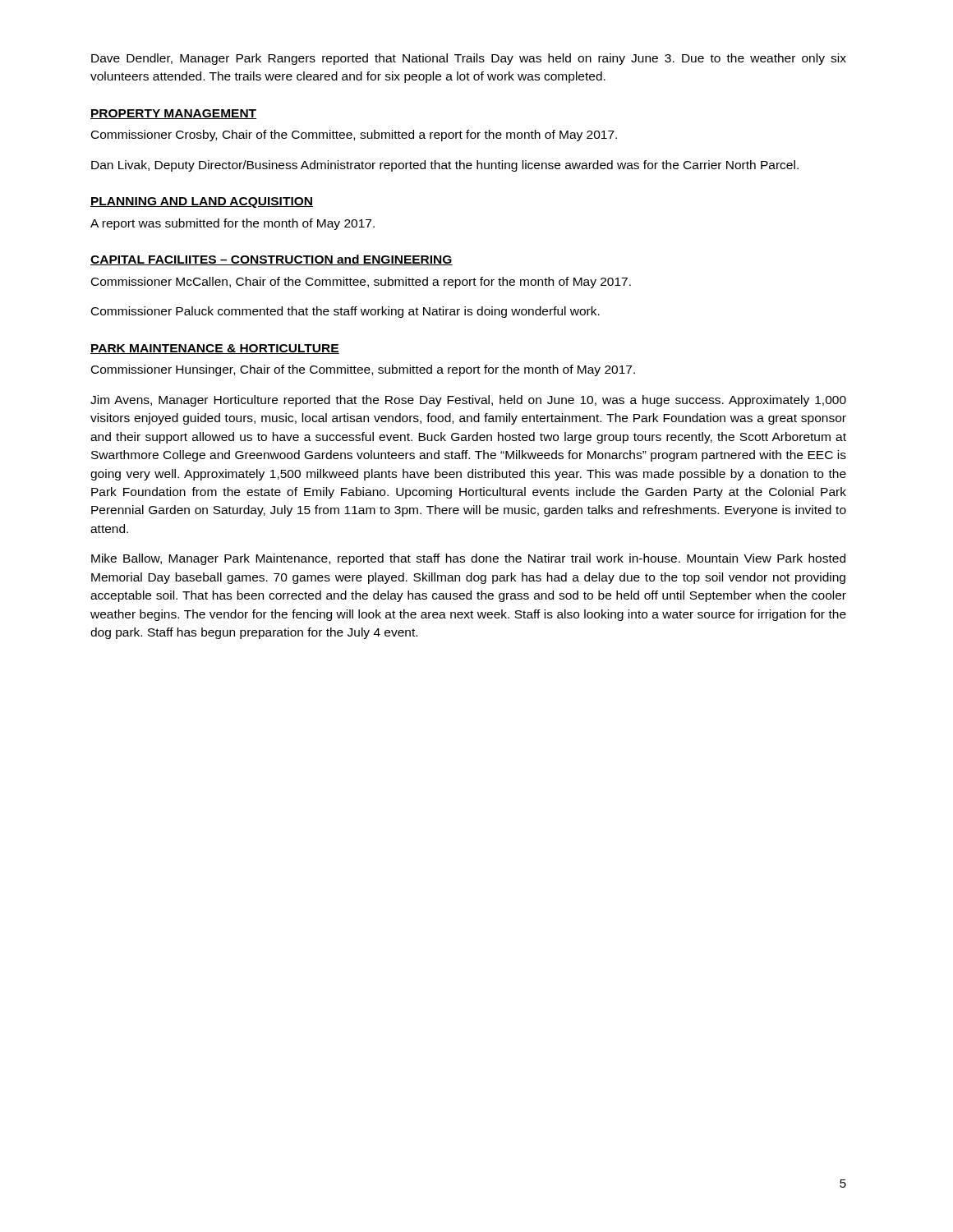Locate the block of text that opens with "A report was submitted for the month"
Image resolution: width=953 pixels, height=1232 pixels.
point(232,224)
